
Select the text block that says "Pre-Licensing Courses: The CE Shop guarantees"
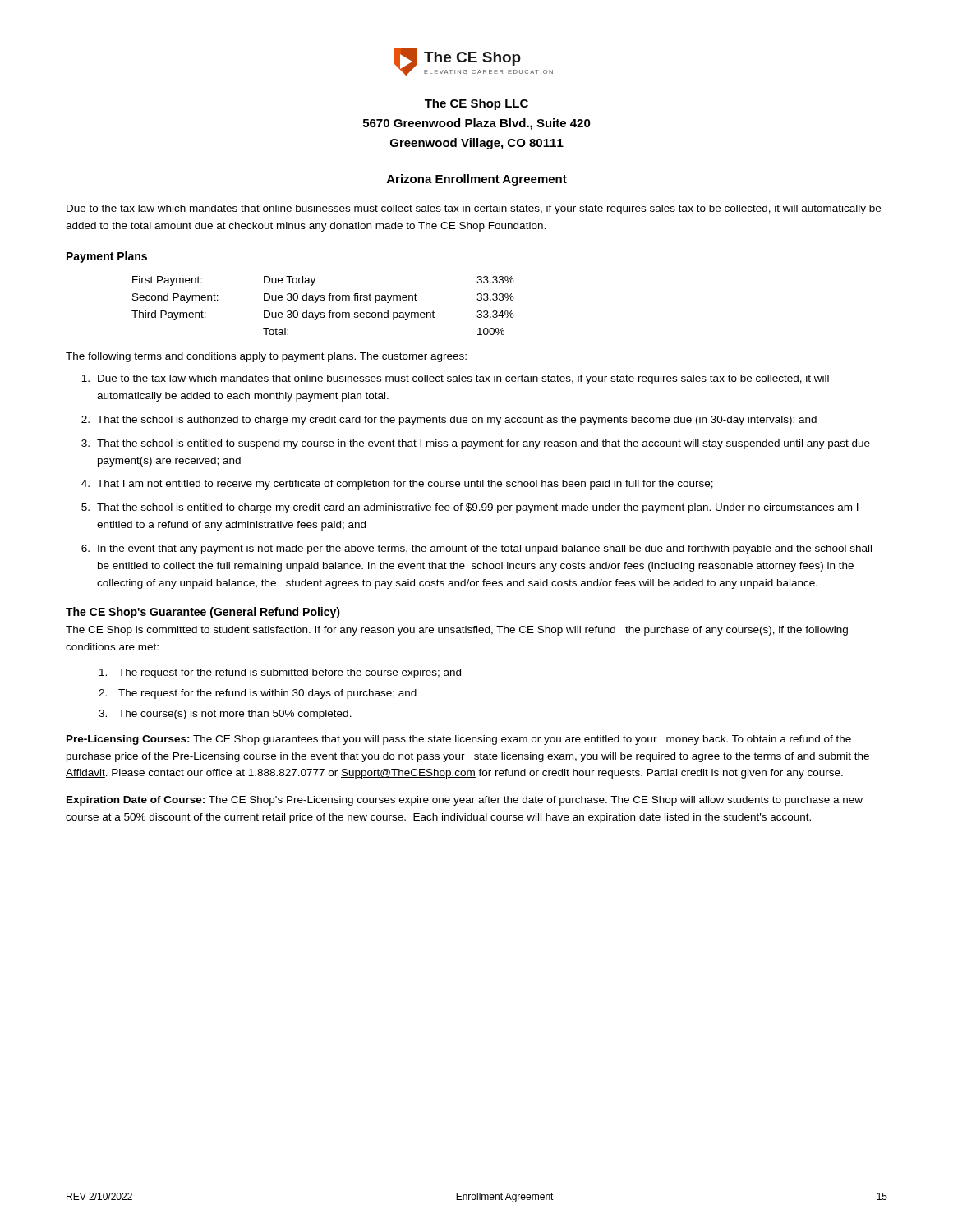468,756
